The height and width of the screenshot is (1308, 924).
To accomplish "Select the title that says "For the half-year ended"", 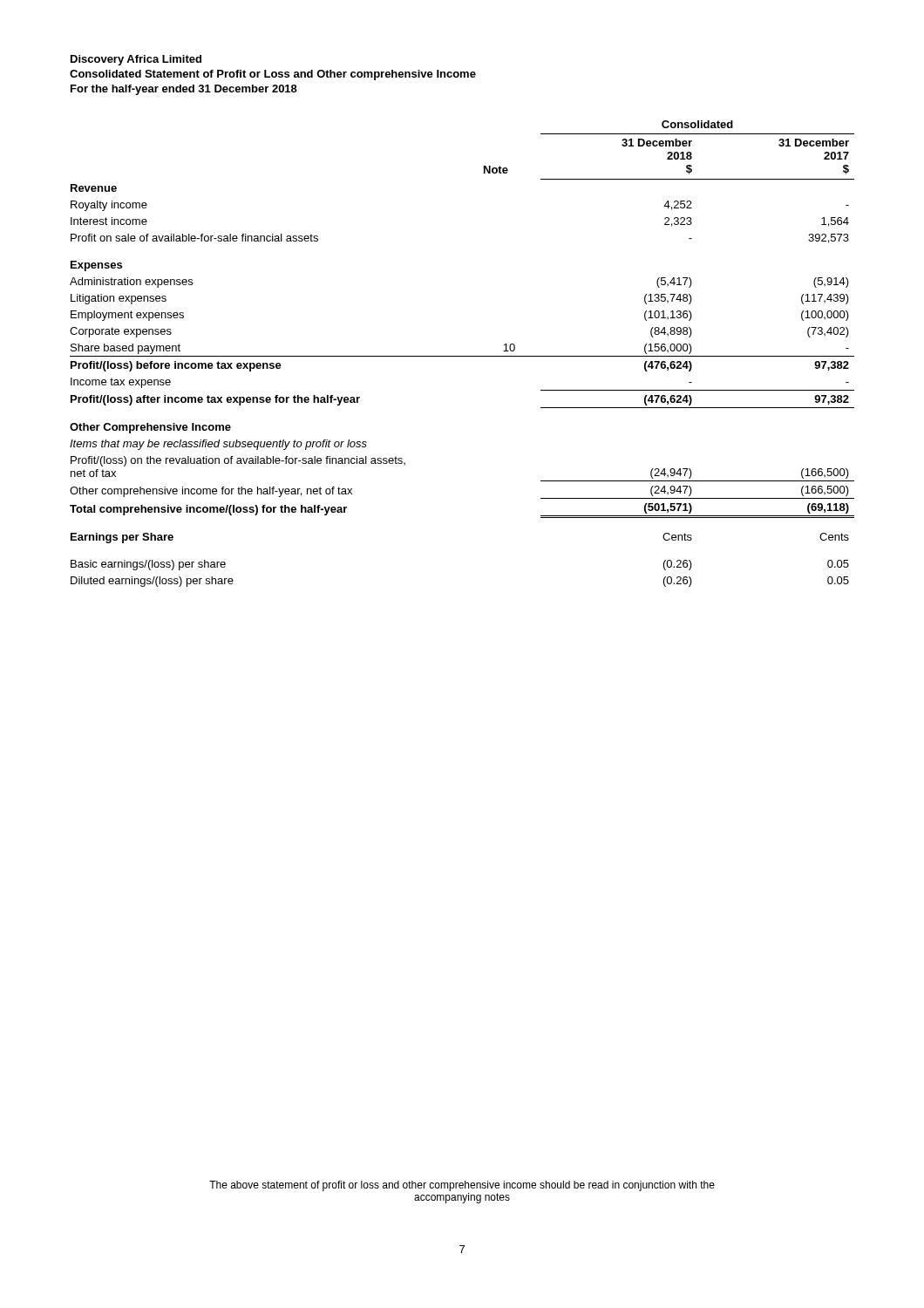I will (183, 89).
